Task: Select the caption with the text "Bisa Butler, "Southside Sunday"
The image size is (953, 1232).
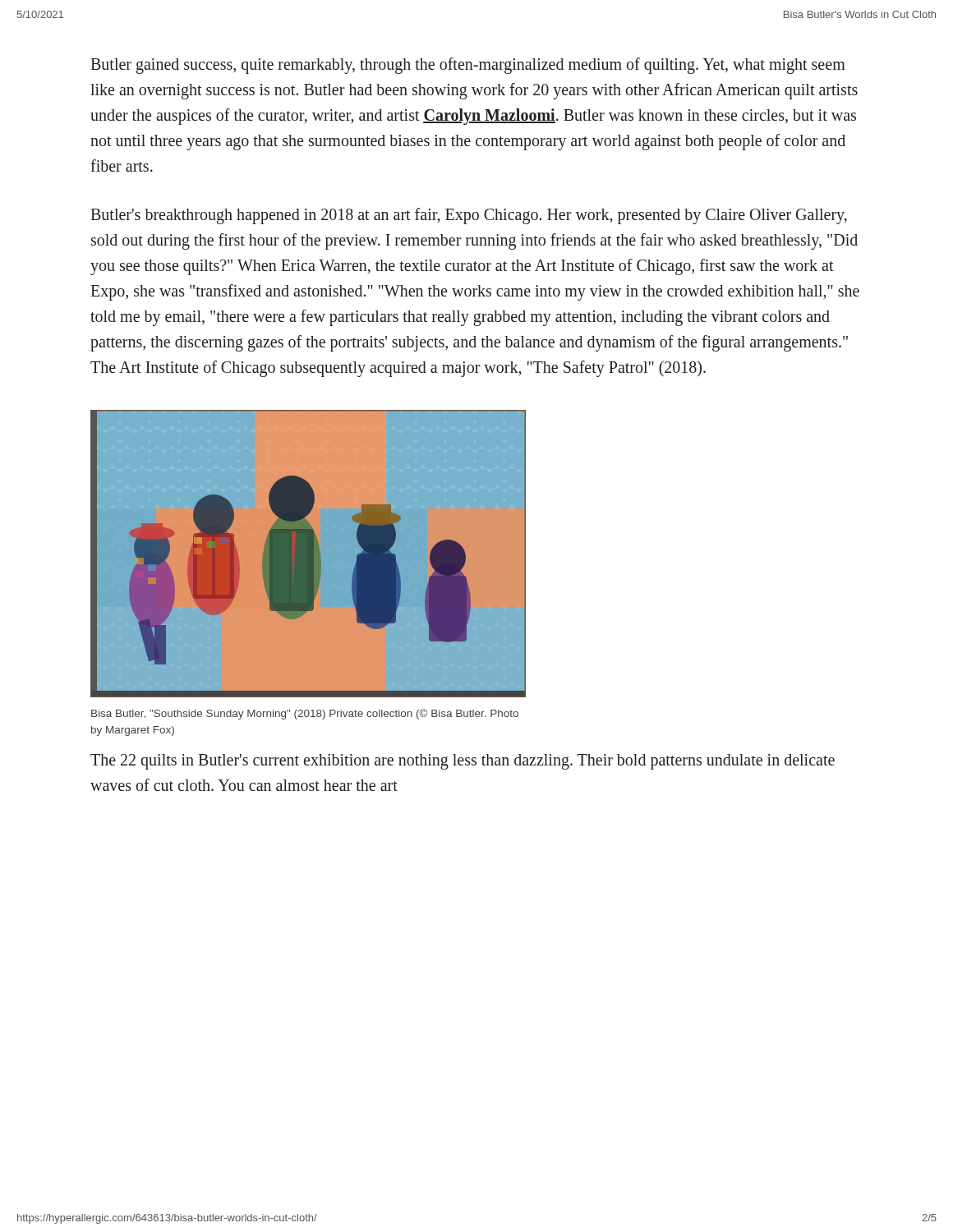Action: click(305, 721)
